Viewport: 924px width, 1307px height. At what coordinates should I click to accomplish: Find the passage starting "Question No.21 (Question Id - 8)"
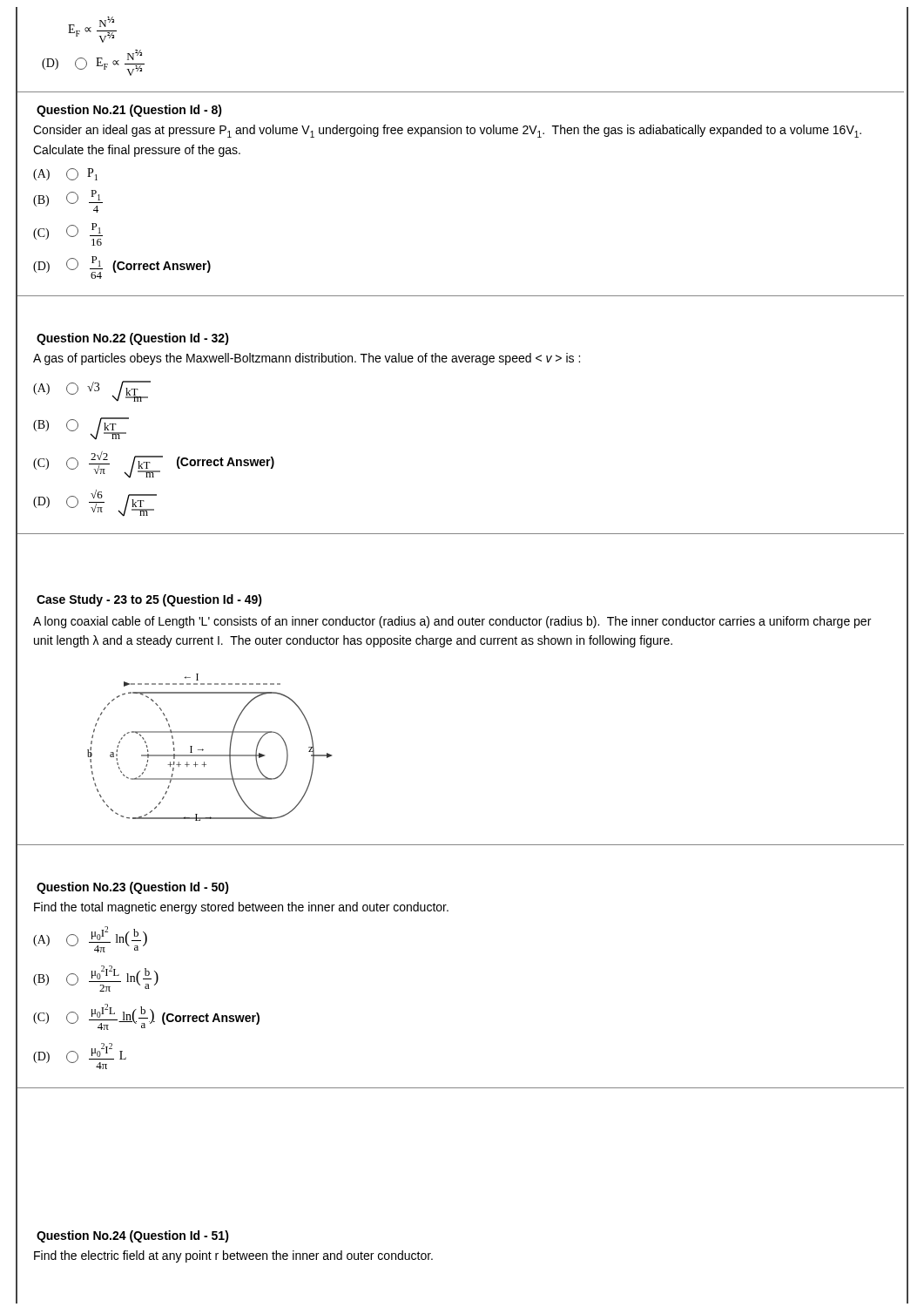(x=128, y=110)
